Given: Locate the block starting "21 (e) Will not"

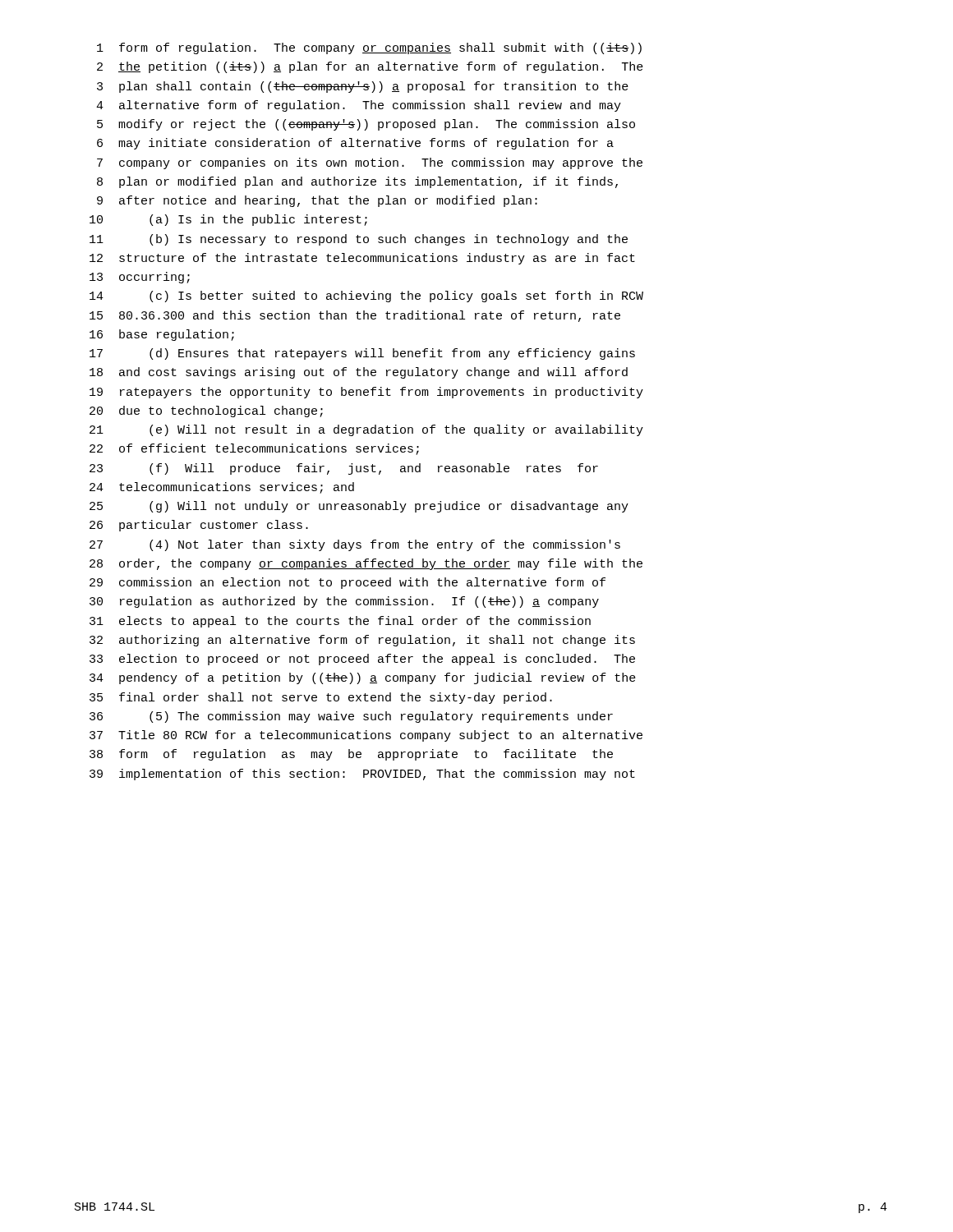Looking at the screenshot, I should click(x=481, y=440).
